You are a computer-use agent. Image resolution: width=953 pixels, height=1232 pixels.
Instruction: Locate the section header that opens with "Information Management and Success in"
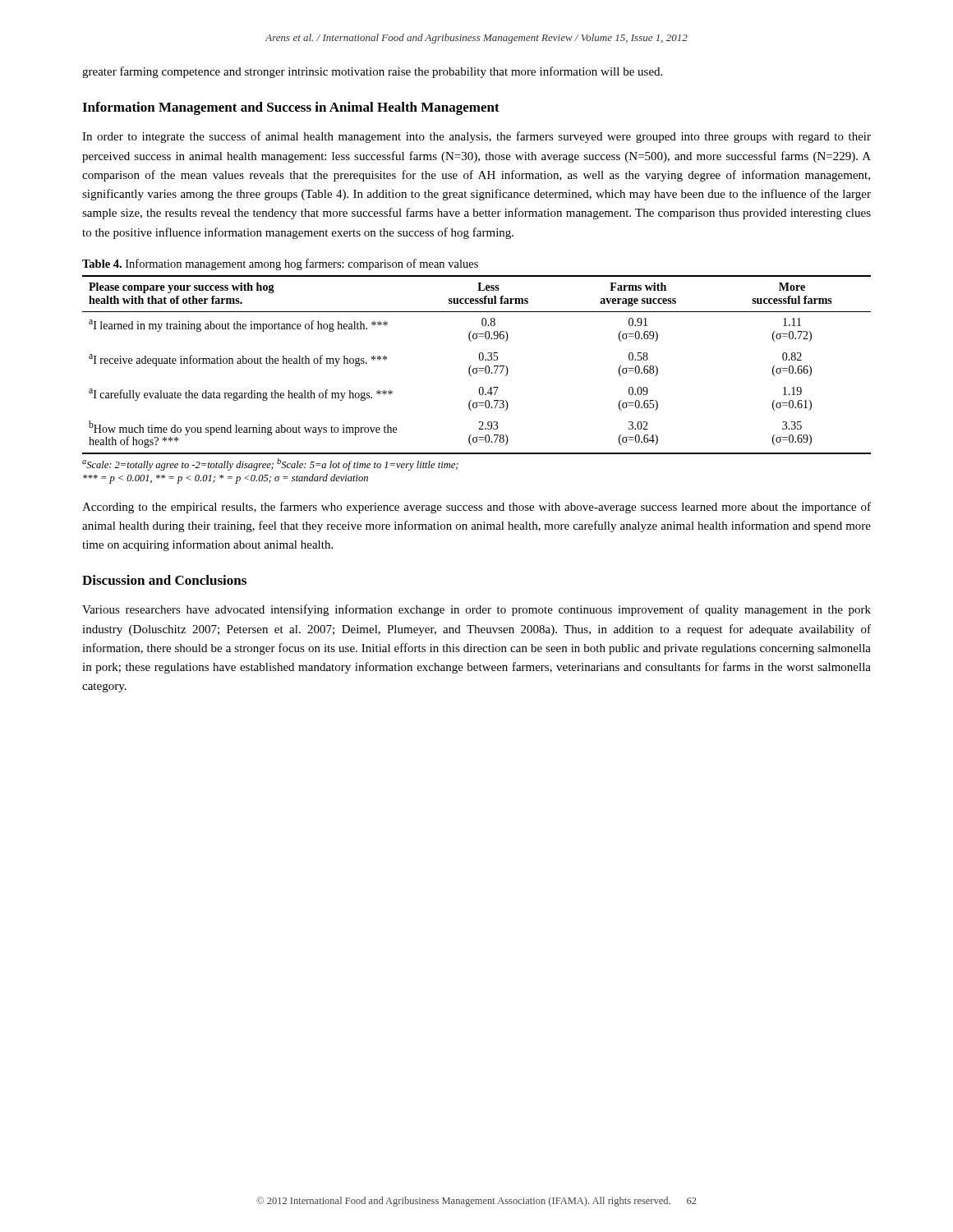291,107
